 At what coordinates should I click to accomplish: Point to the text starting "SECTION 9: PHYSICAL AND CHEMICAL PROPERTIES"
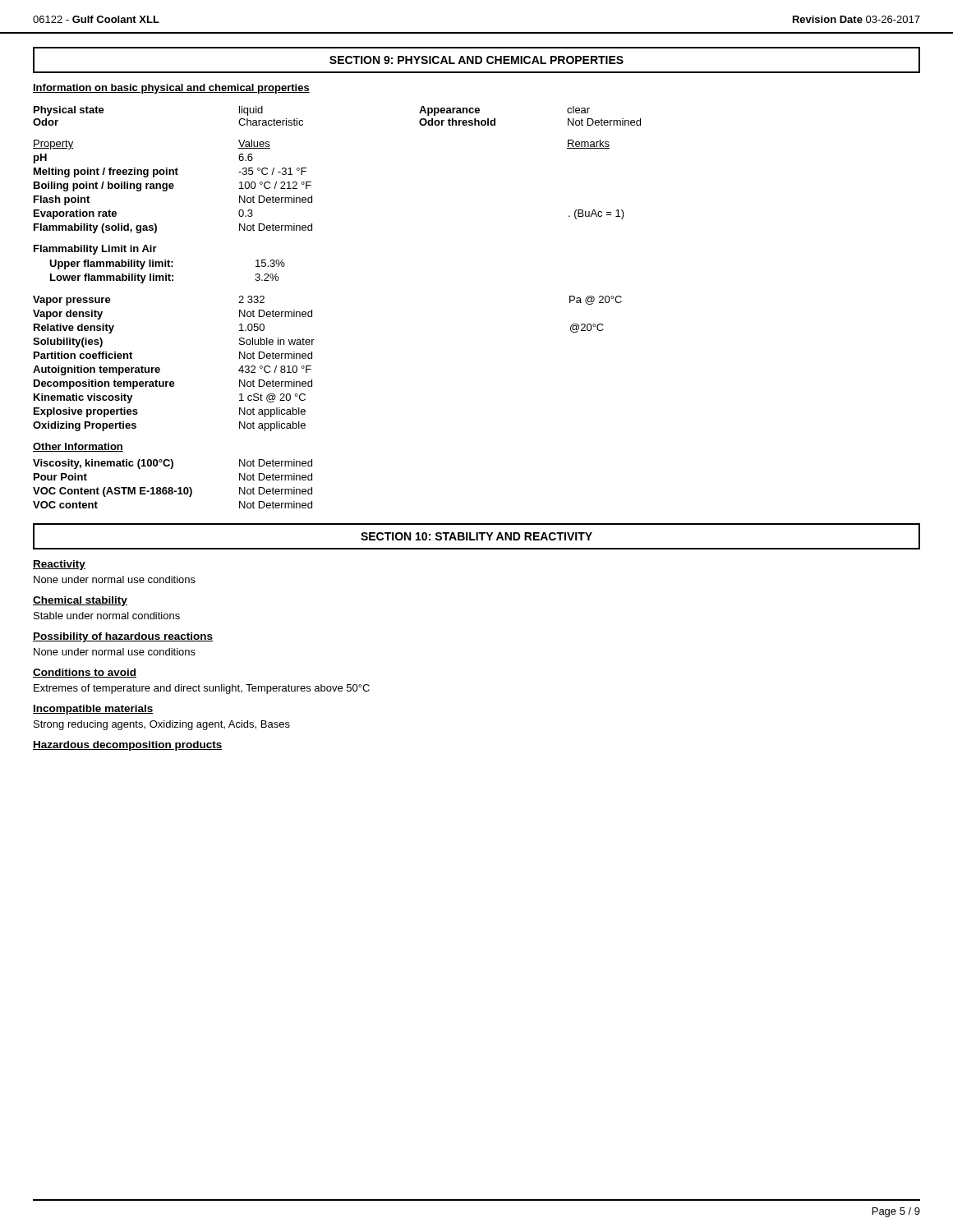[476, 60]
